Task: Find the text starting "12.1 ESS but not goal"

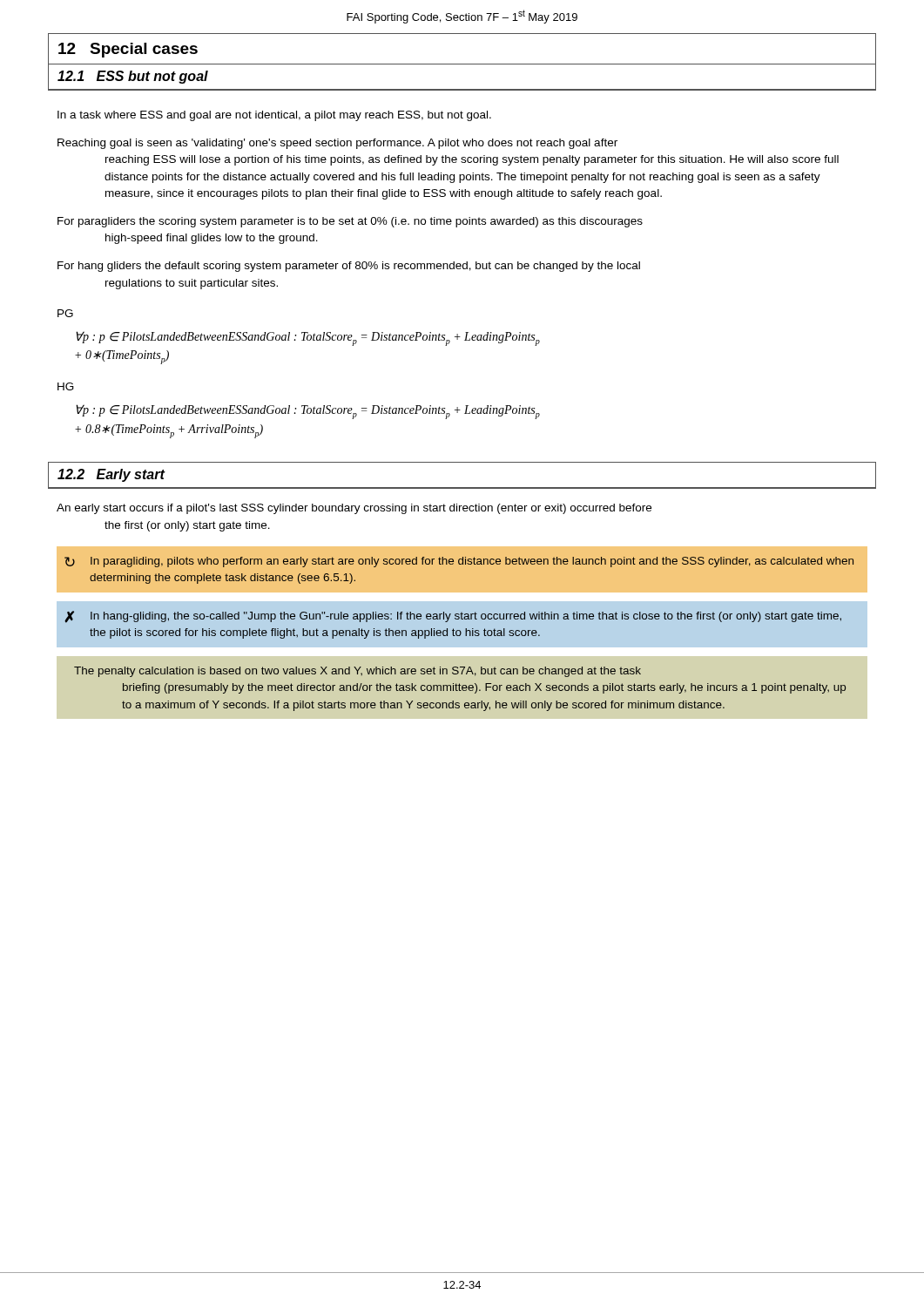Action: click(x=133, y=76)
